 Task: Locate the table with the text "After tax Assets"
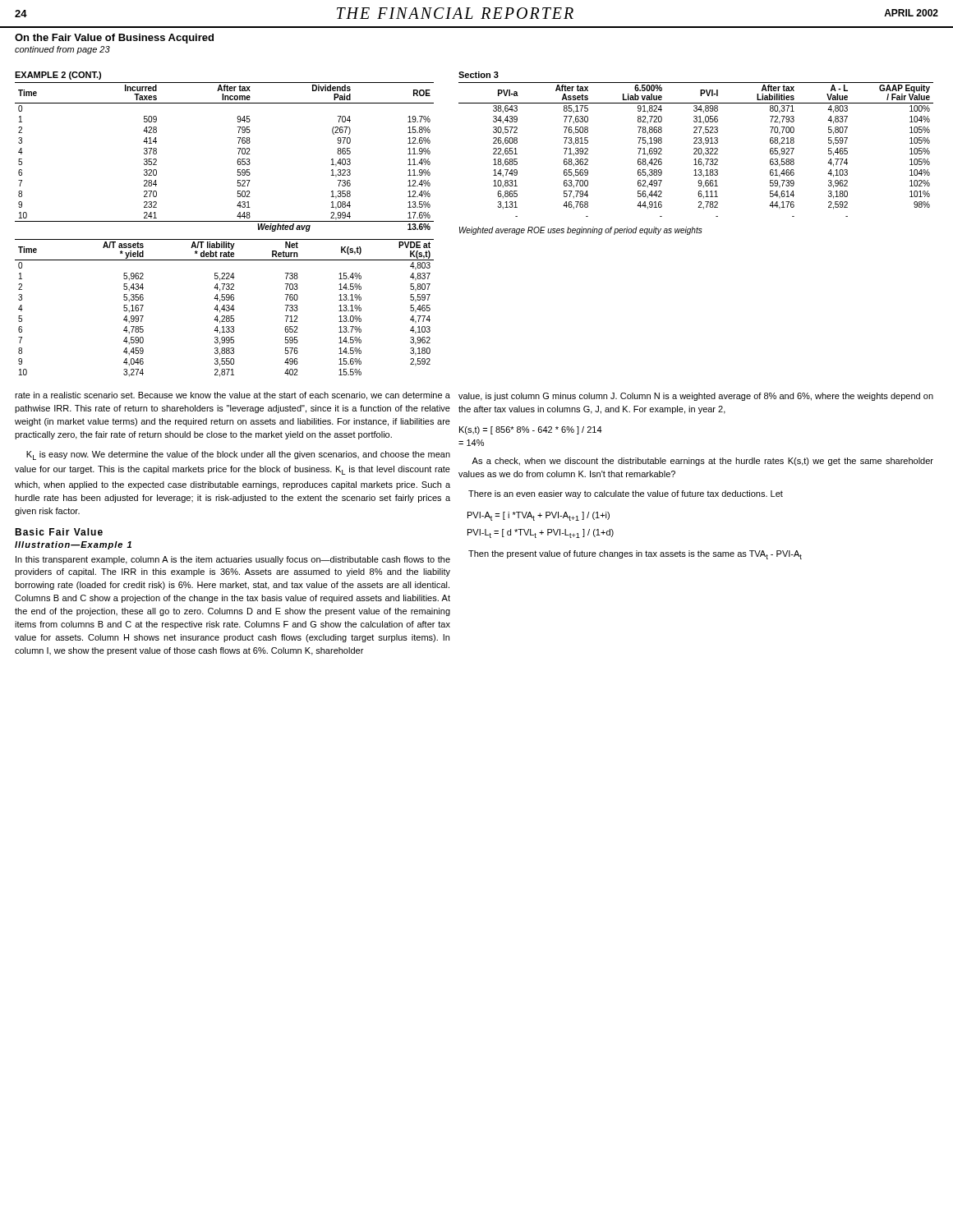pos(699,152)
